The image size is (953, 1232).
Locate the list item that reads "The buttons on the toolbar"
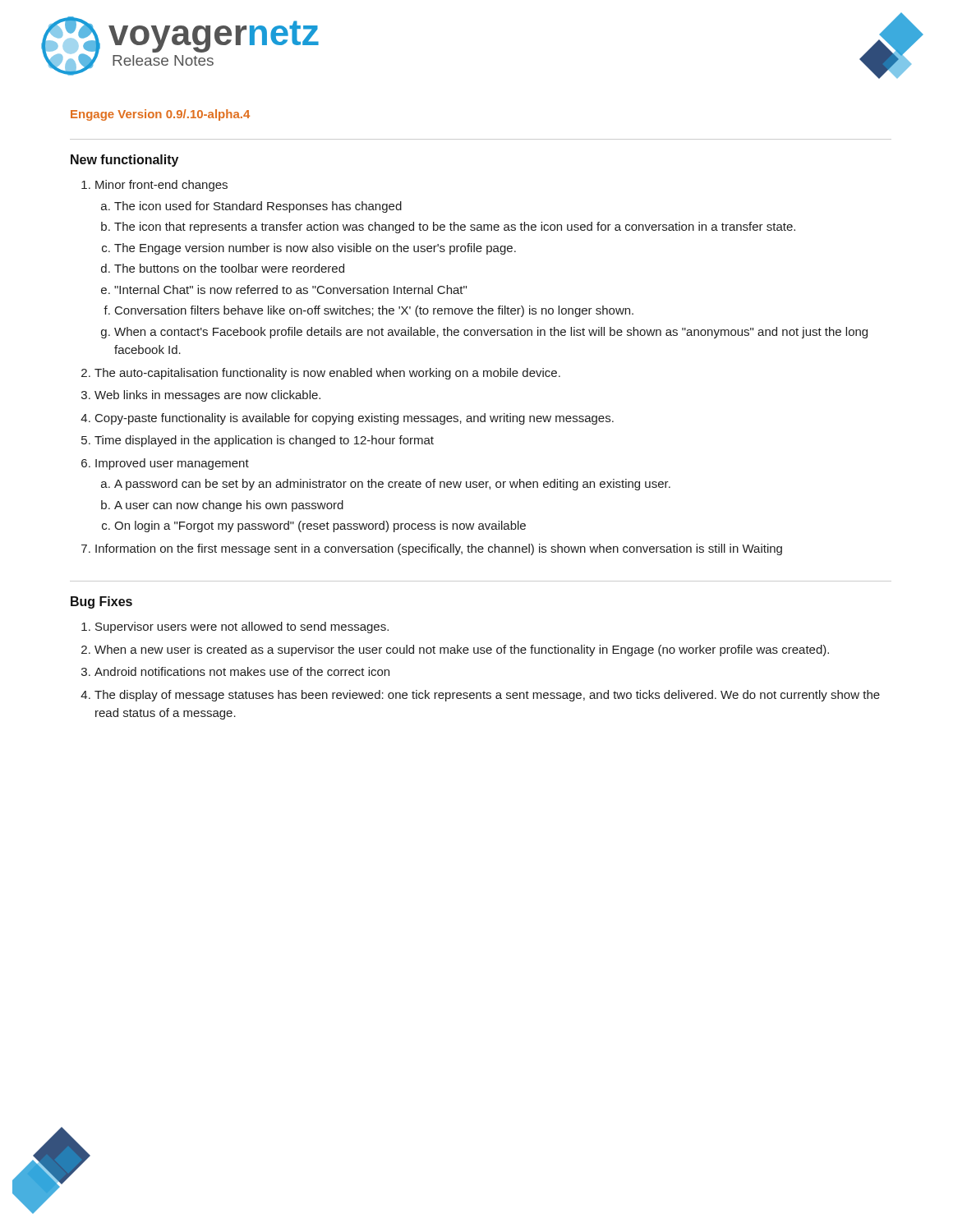click(x=230, y=268)
